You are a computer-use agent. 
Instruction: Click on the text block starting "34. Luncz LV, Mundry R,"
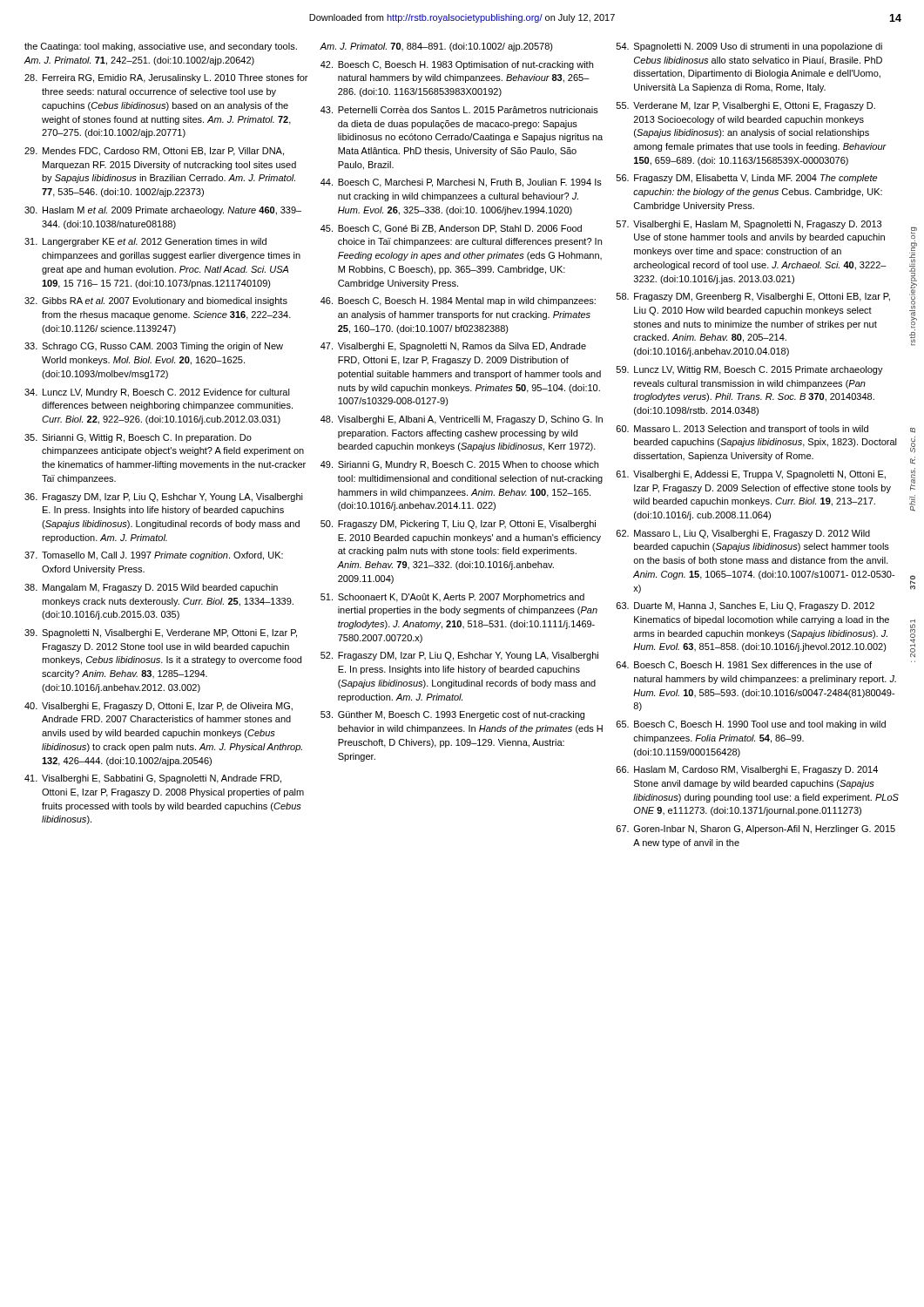coord(166,406)
